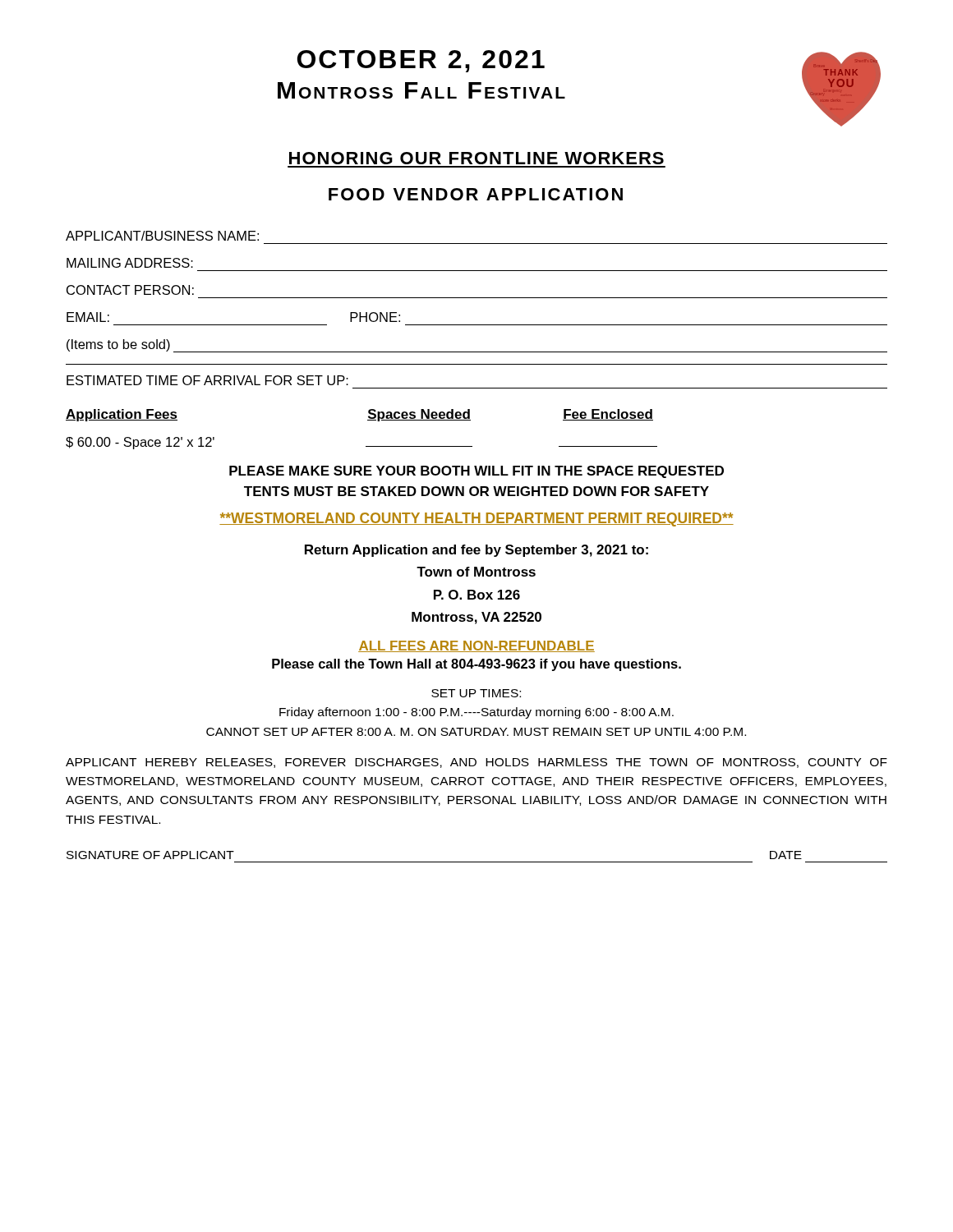Locate the table with the text "Application Fees Spaces Needed Fee"
953x1232 pixels.
476,428
